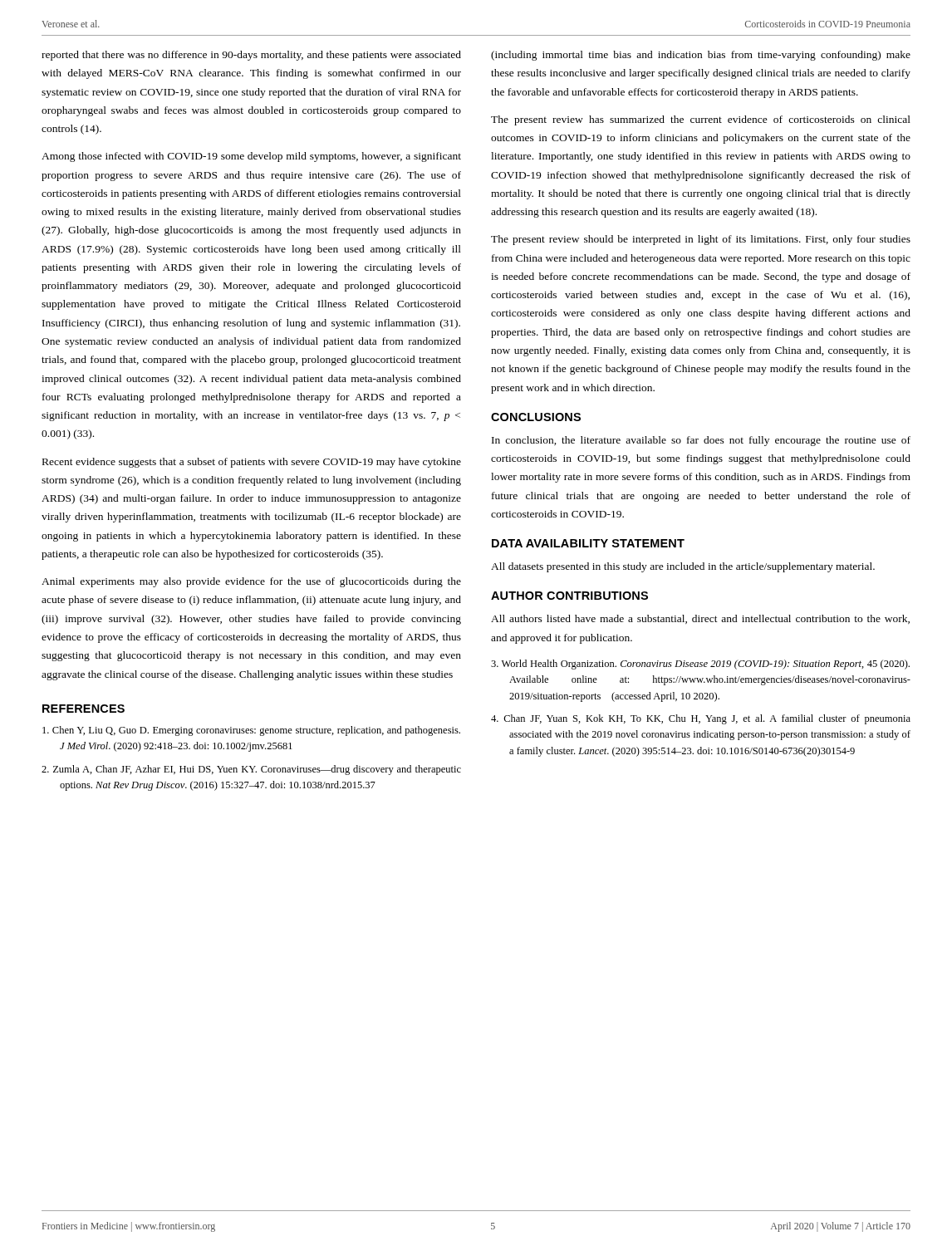
Task: Locate the text block with the text "All datasets presented in this study are included"
Action: pos(701,567)
